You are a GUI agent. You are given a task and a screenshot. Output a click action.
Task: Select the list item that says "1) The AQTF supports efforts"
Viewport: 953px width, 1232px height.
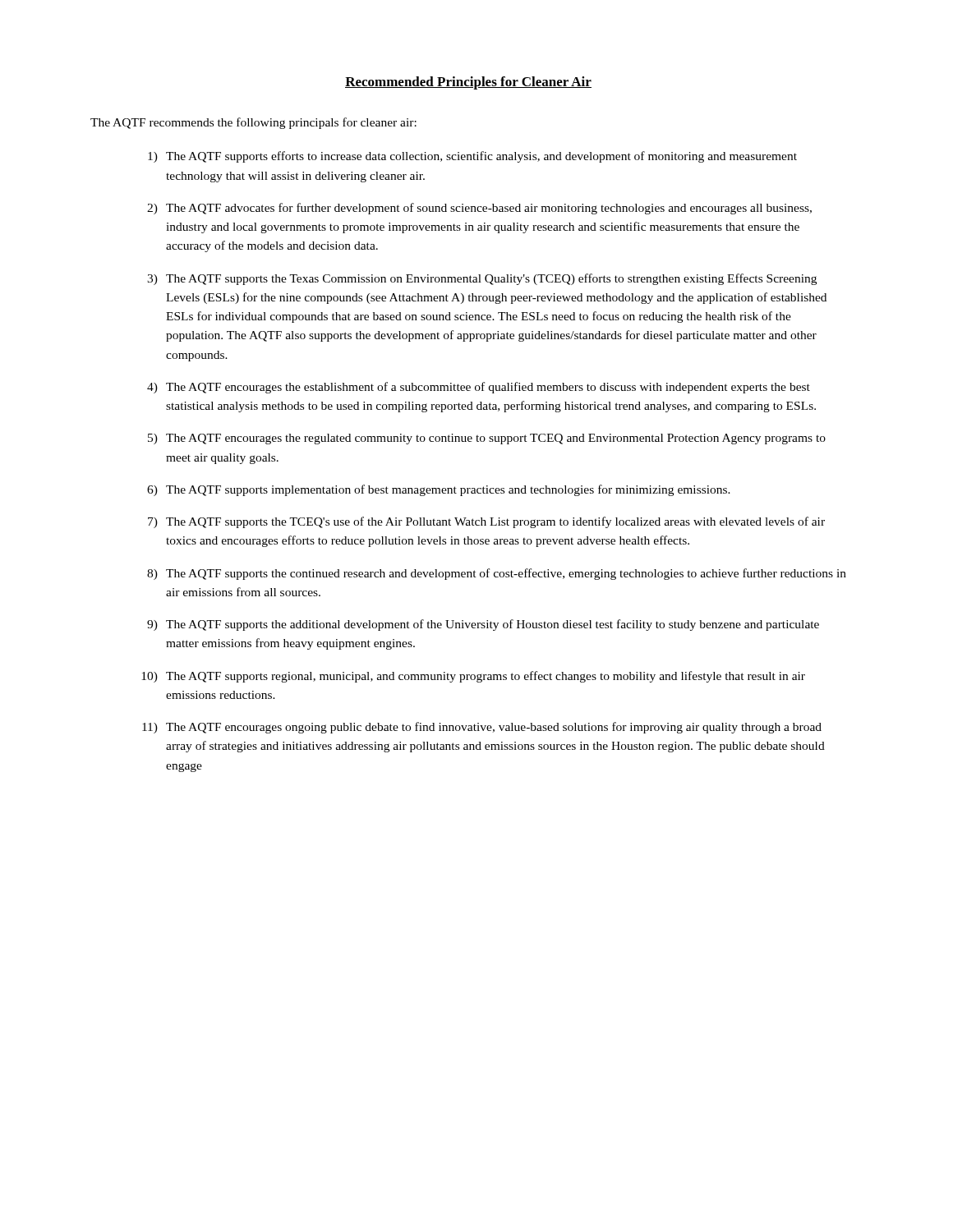[485, 166]
